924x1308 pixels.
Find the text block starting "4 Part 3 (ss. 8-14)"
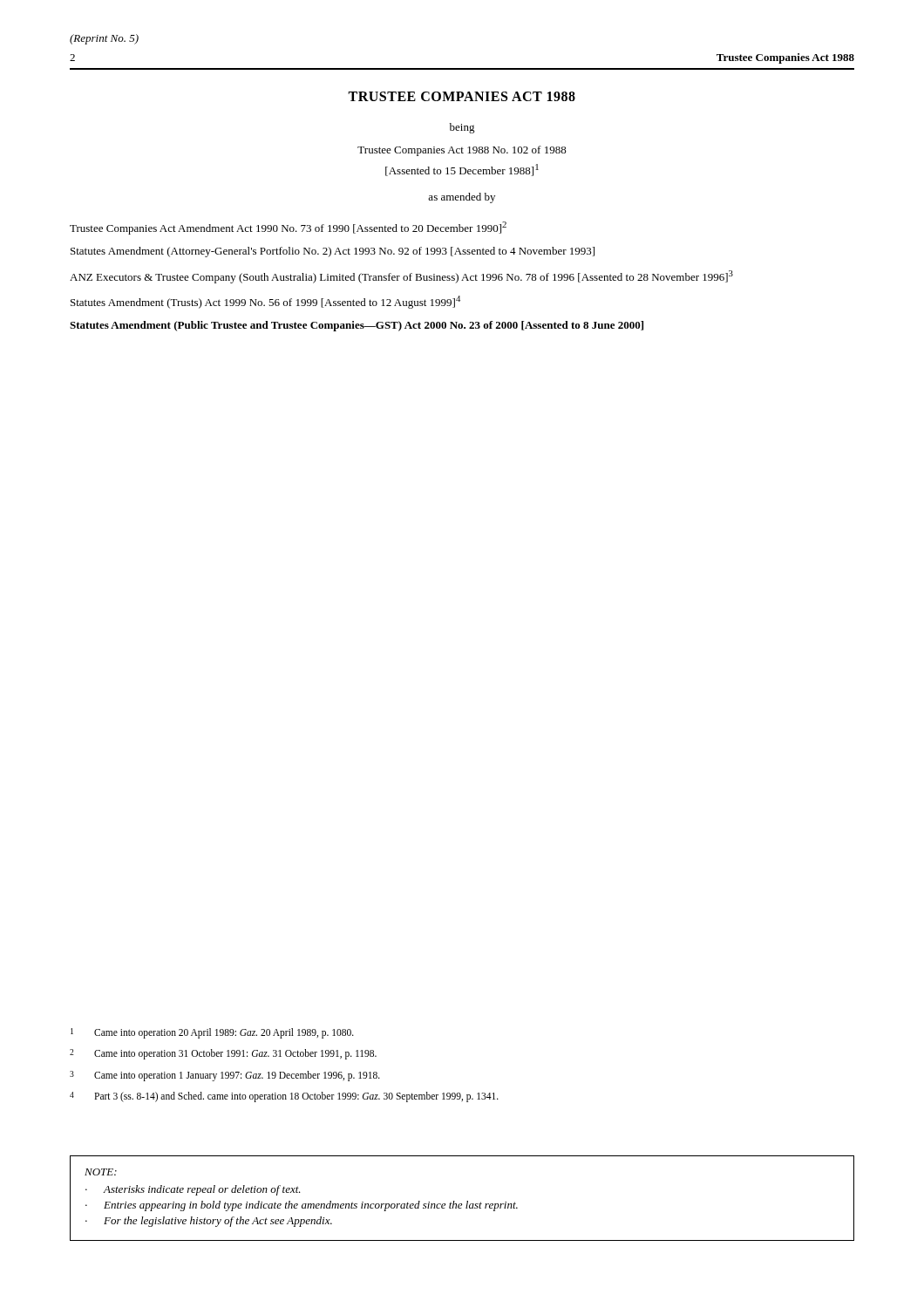462,1098
